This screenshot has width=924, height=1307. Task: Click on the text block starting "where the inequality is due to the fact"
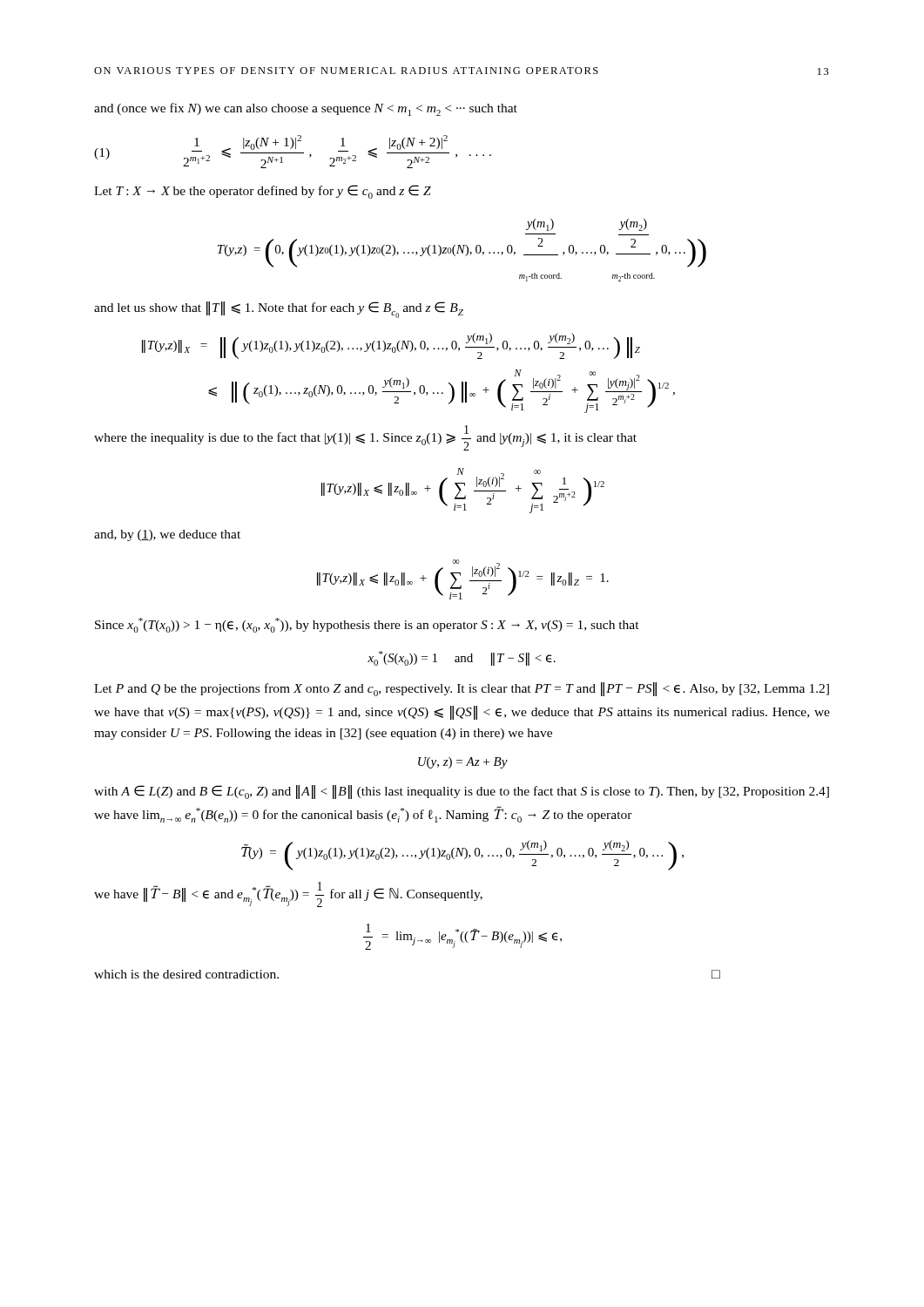pos(365,439)
